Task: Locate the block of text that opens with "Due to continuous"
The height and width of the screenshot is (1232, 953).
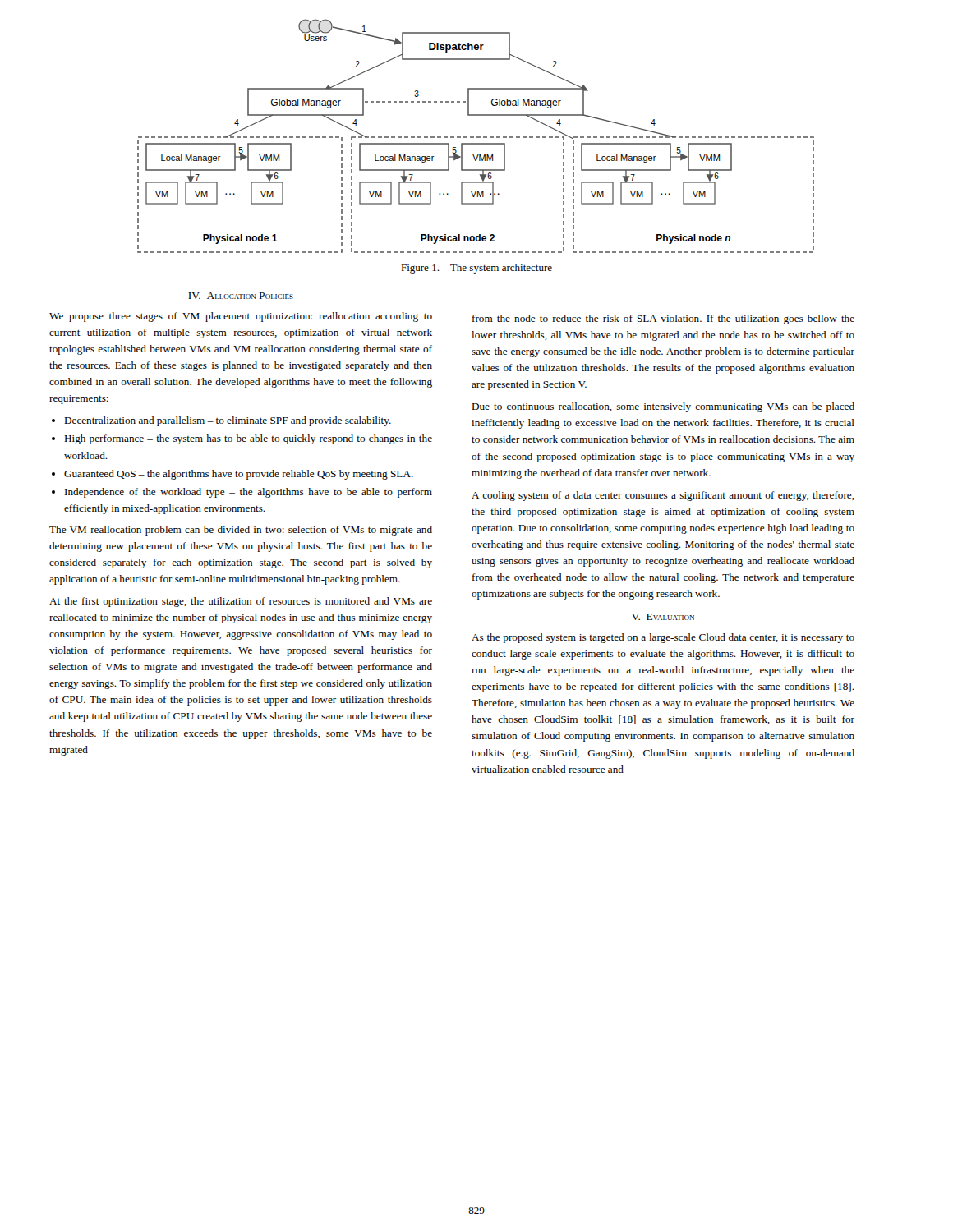Action: (663, 439)
